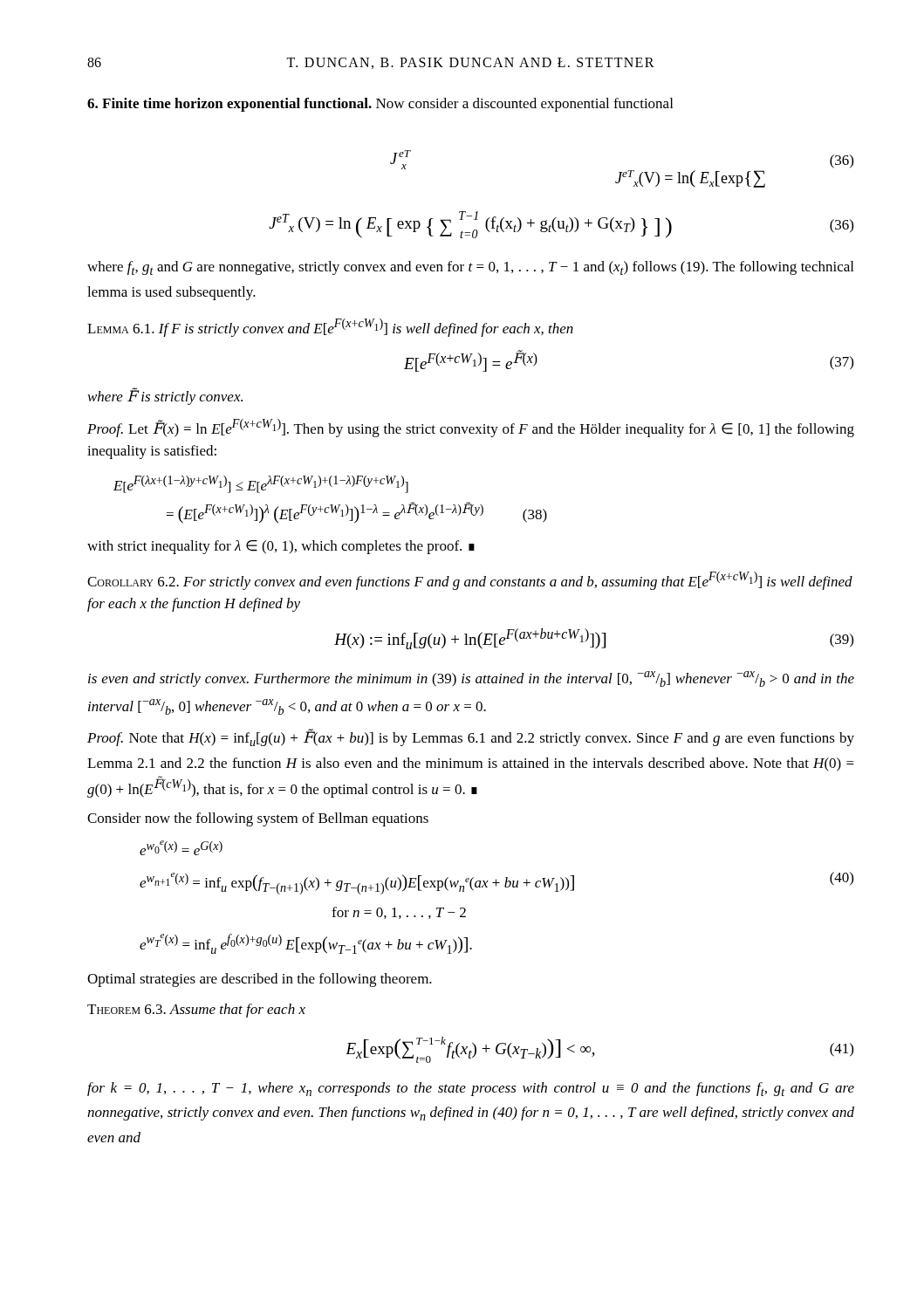Find "Ex[exp(∑T−1−kt=0ft(xt) + G(xT−k))] < ∞, (41)" on this page
The height and width of the screenshot is (1309, 924).
point(600,1050)
